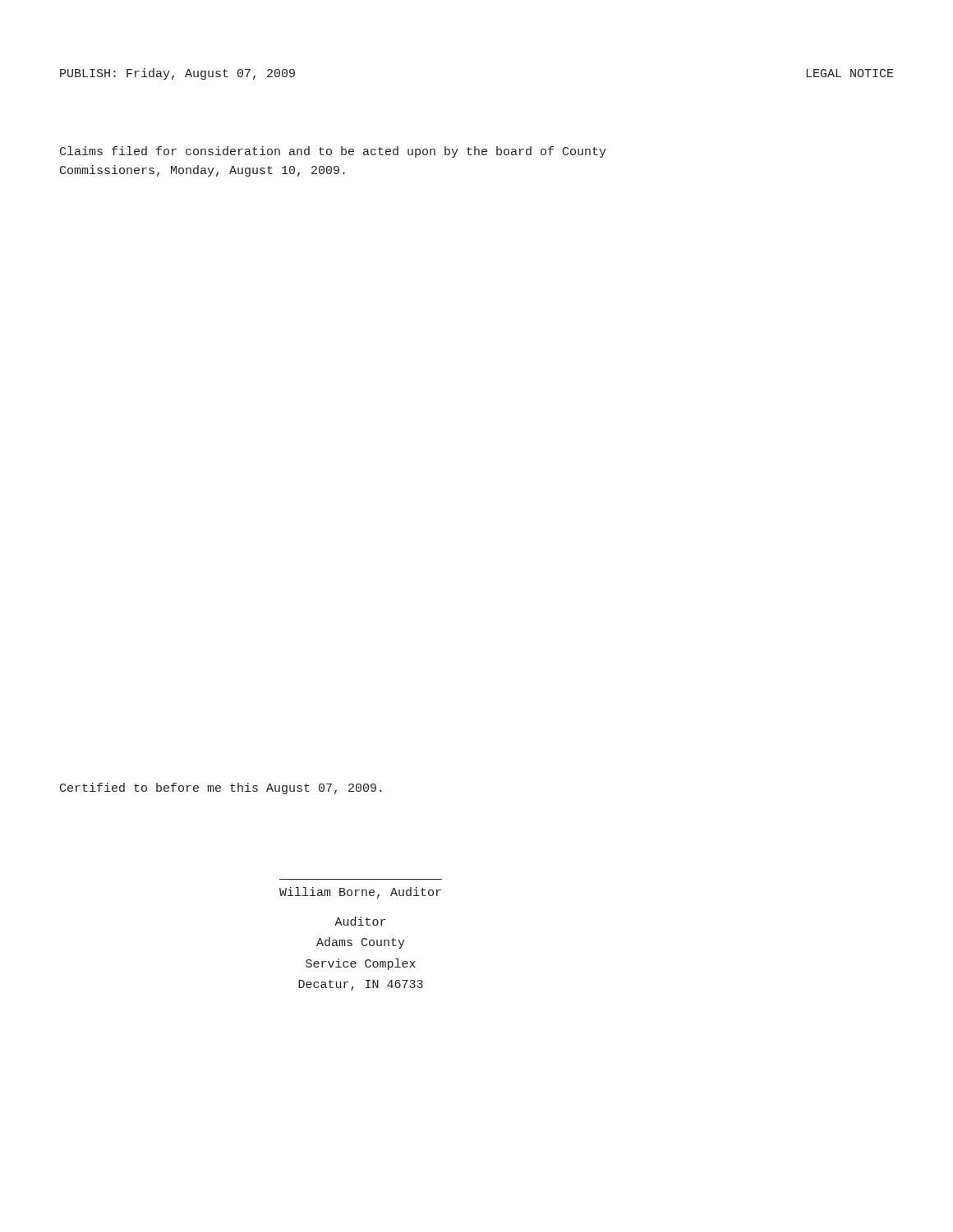
Task: Where is the passage that starts "Claims filed for consideration and to be acted"?
Action: (333, 162)
